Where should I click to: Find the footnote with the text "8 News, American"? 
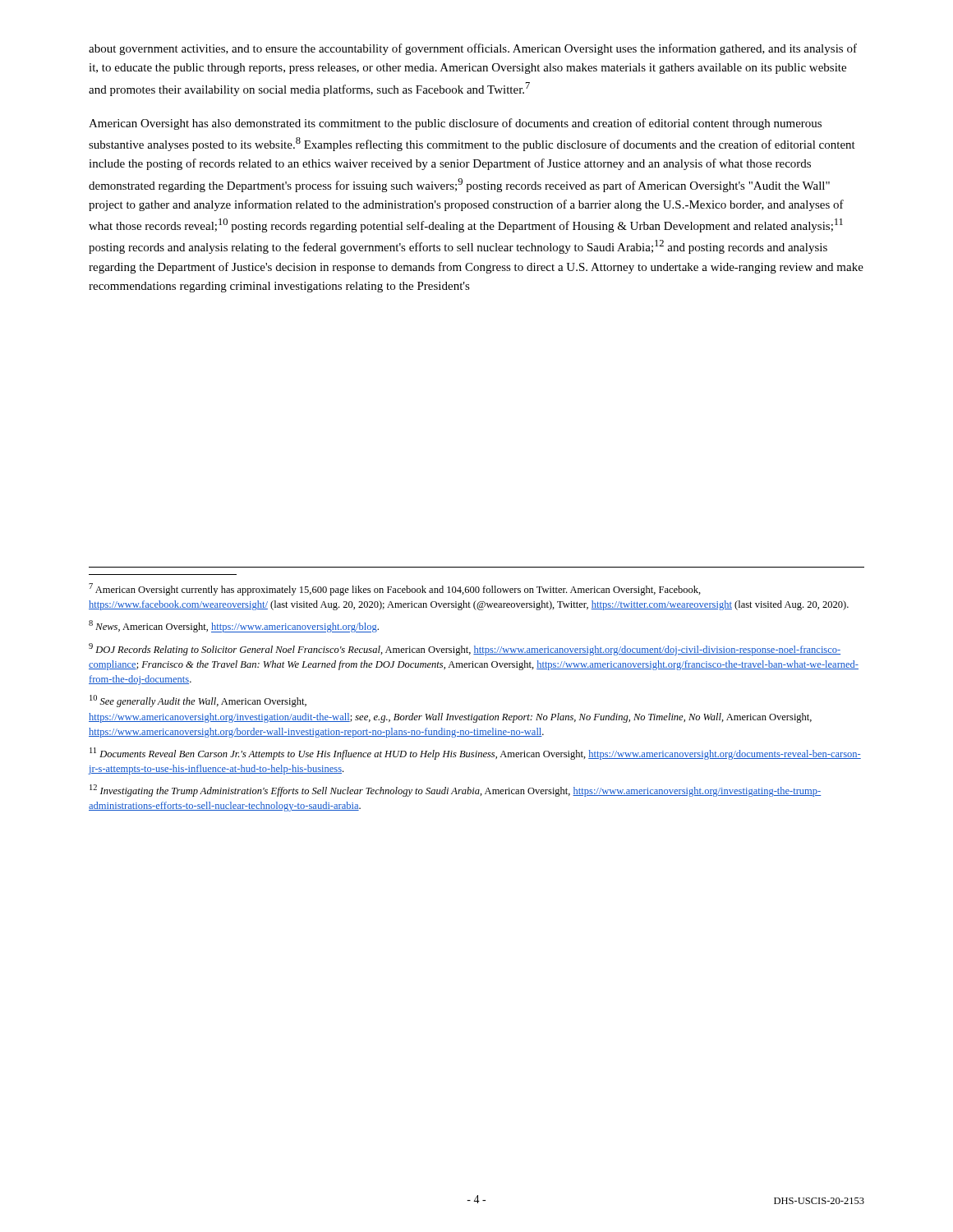pyautogui.click(x=234, y=626)
